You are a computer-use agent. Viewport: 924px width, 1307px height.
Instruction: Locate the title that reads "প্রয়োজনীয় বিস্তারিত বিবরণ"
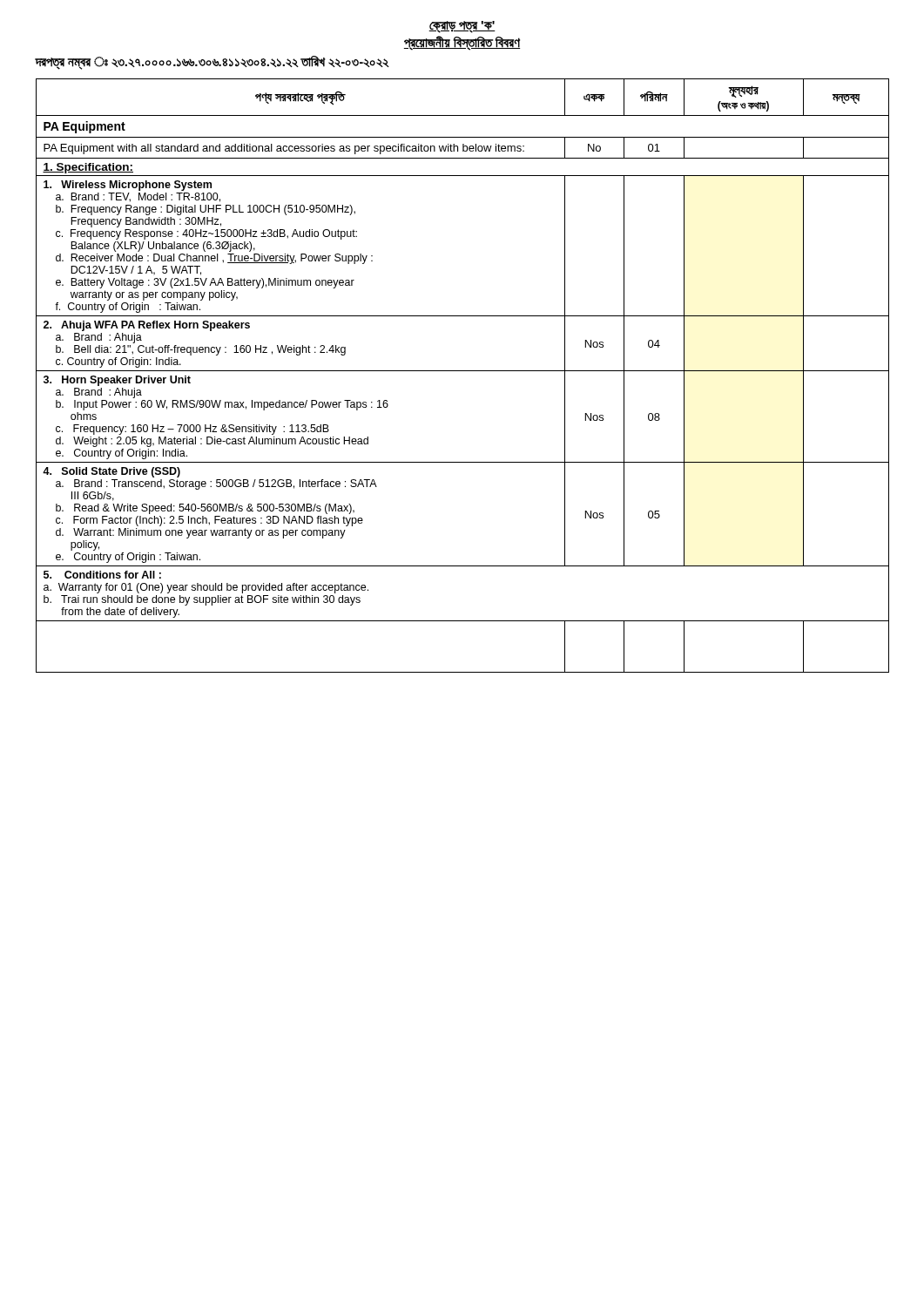[462, 42]
